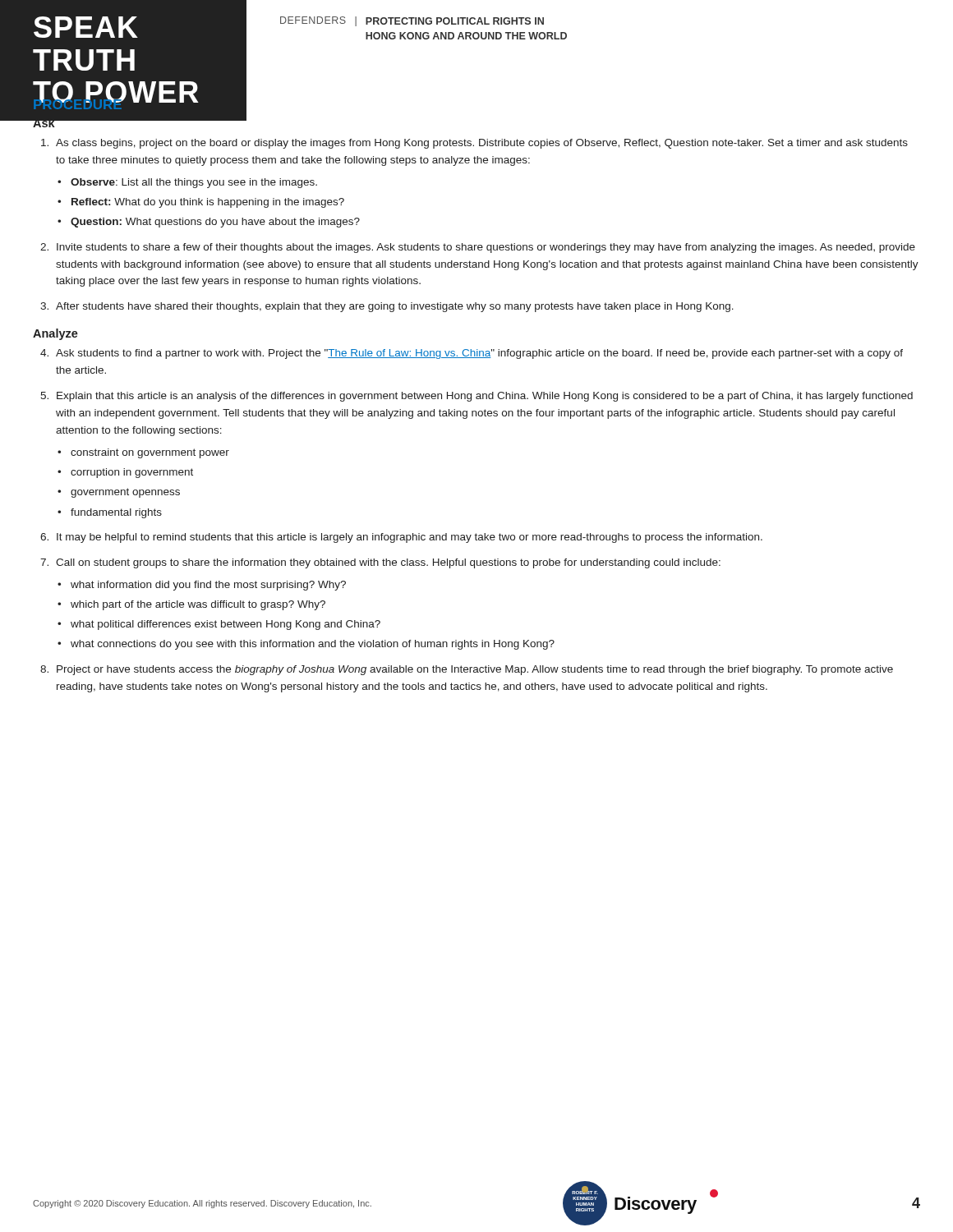
Task: Select the list item that says "Invite students to share a few"
Action: coord(487,264)
